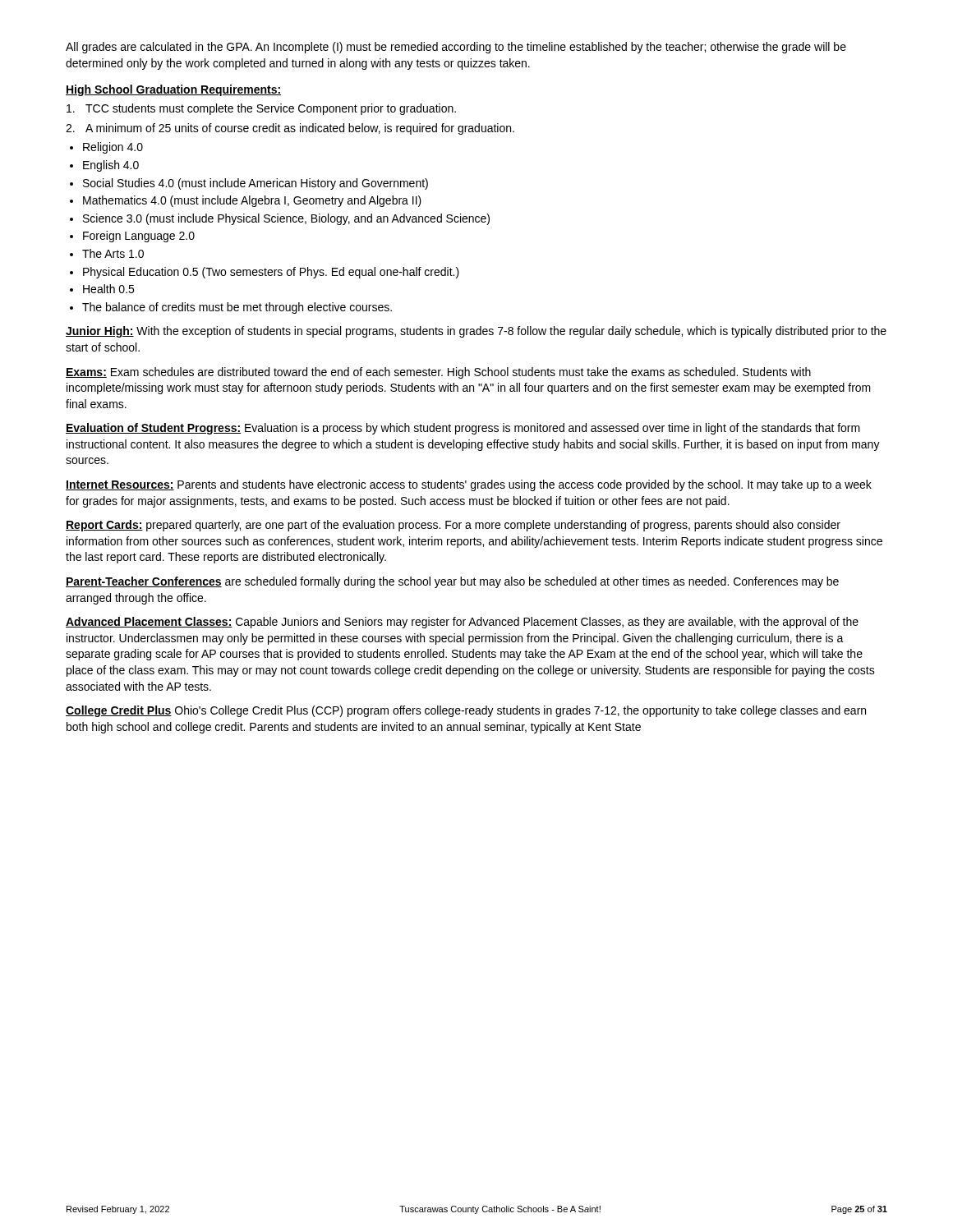Select the text block starting "Health 0.5"
The height and width of the screenshot is (1232, 953).
point(108,289)
